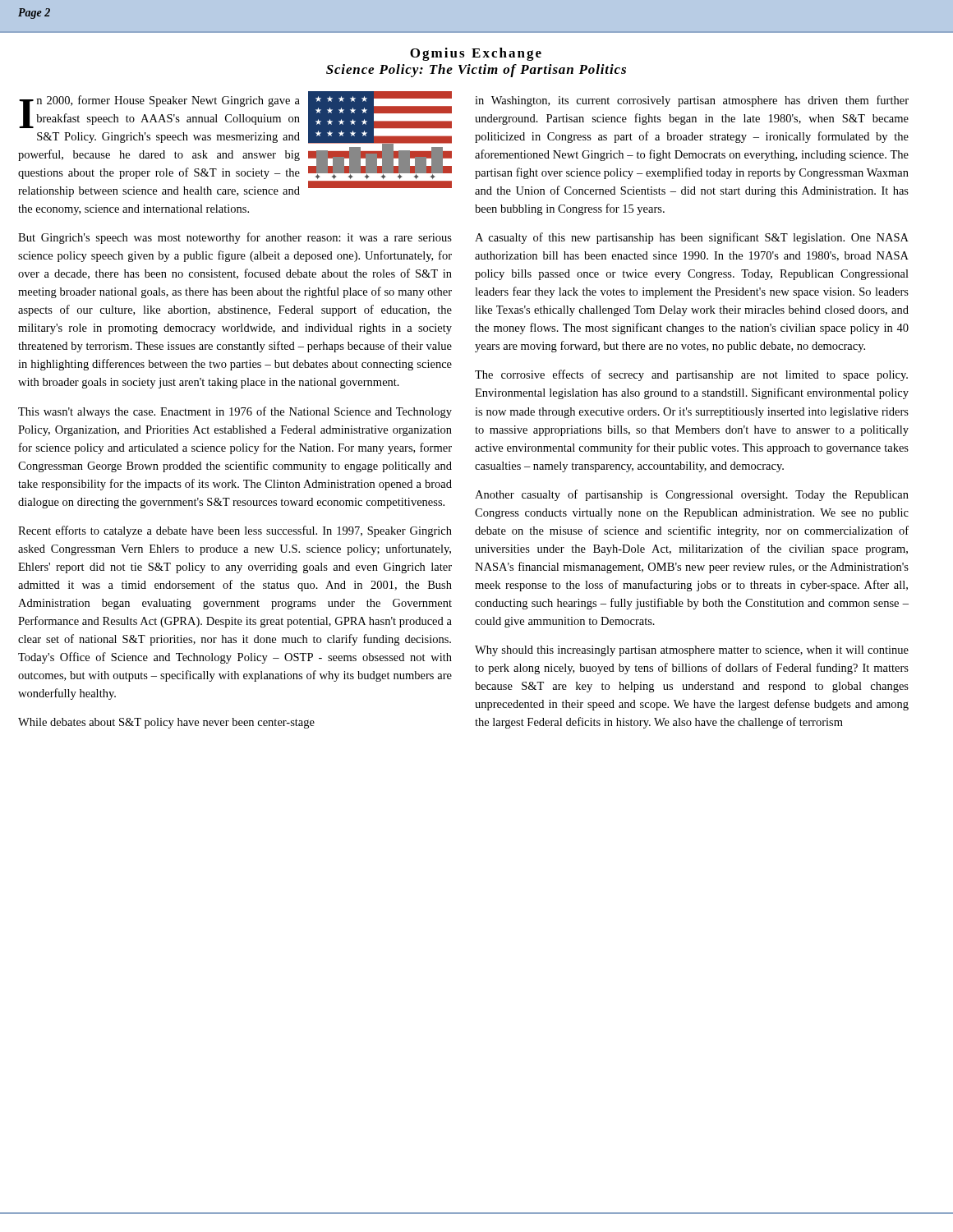Point to the block beginning "A casualty of this new partisanship"

[x=692, y=292]
